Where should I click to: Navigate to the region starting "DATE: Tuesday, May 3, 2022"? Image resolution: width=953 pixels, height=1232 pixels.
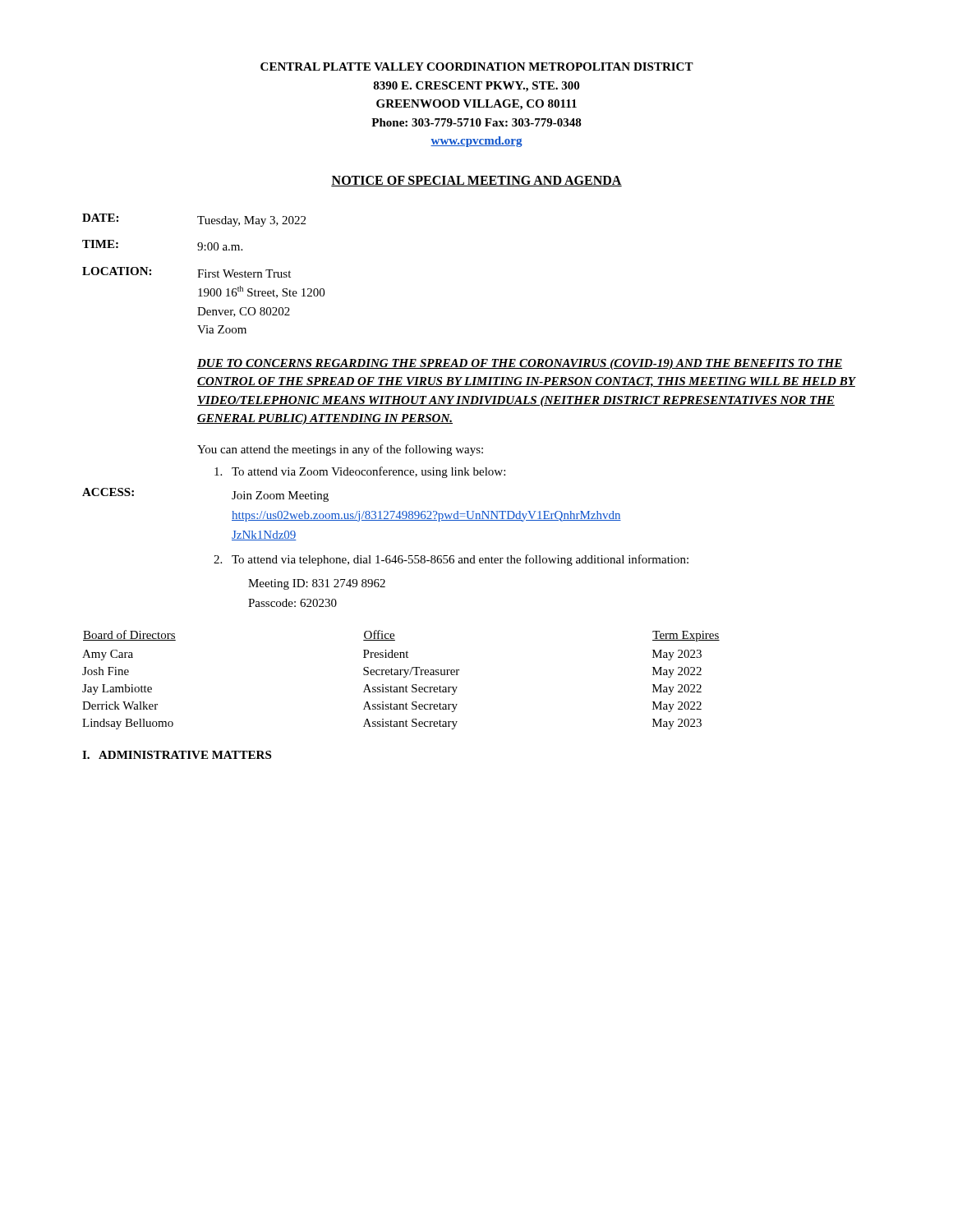(x=194, y=220)
